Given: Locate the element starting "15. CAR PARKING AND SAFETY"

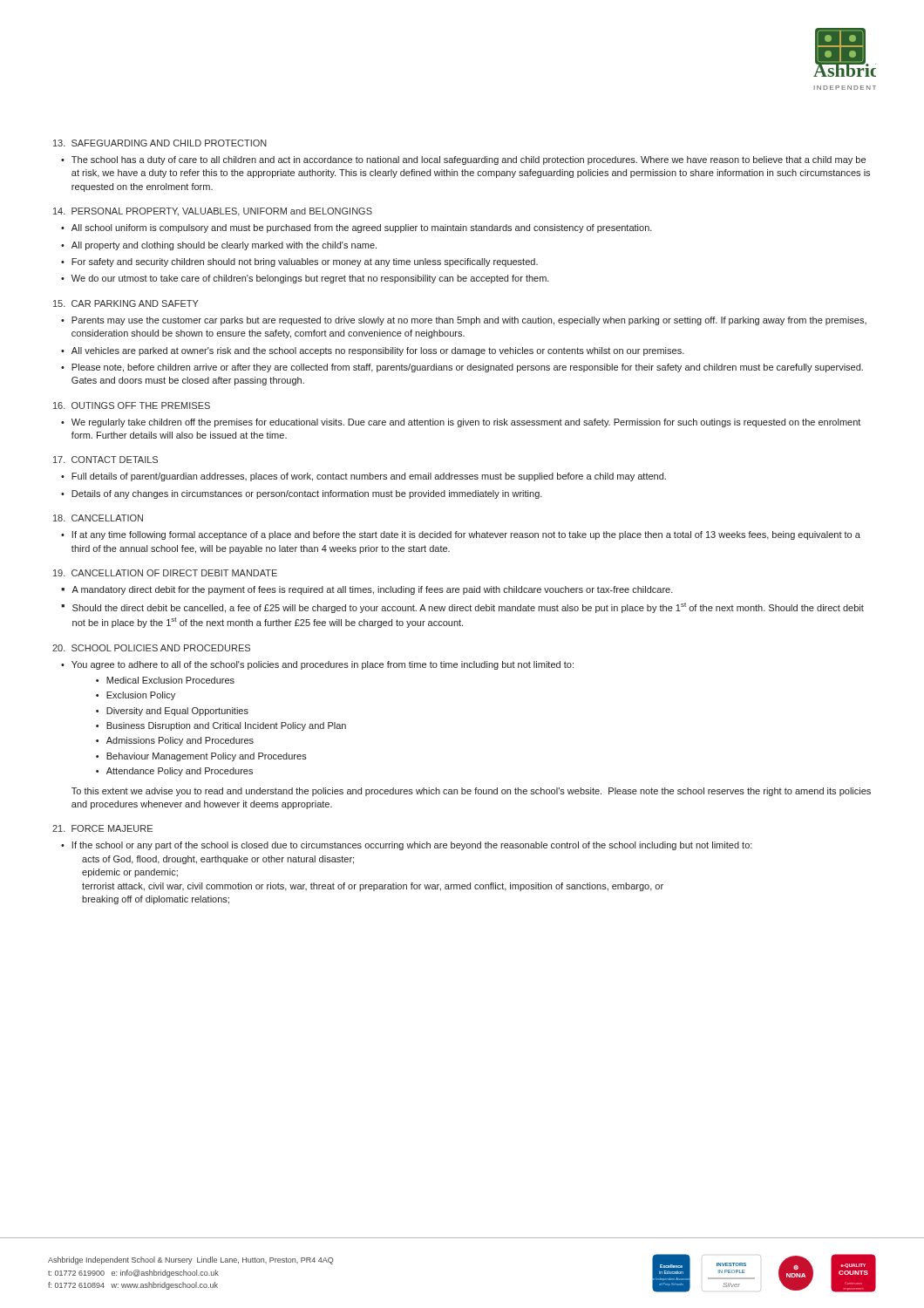Looking at the screenshot, I should tap(125, 303).
